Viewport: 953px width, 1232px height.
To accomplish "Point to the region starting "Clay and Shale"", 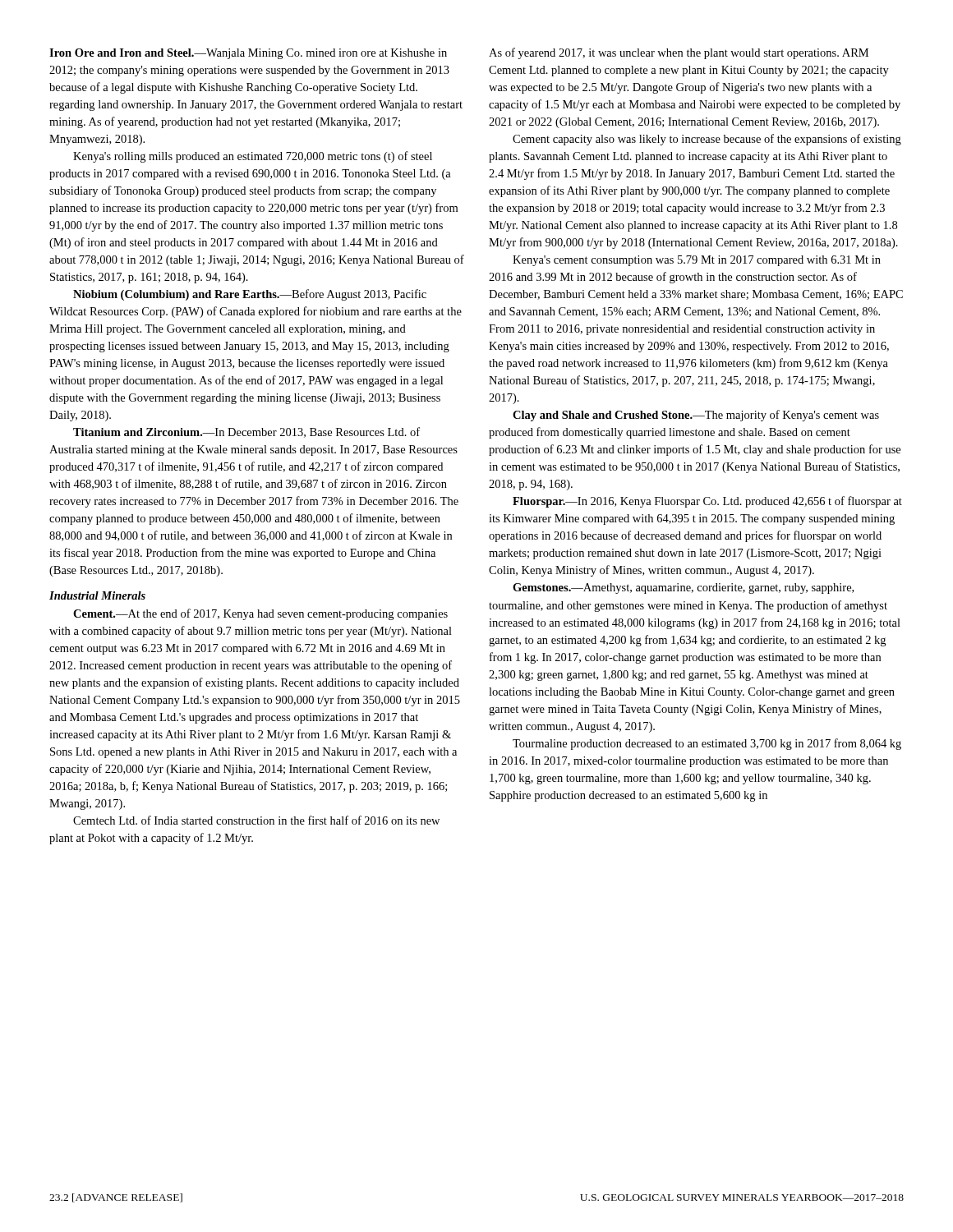I will coord(696,450).
